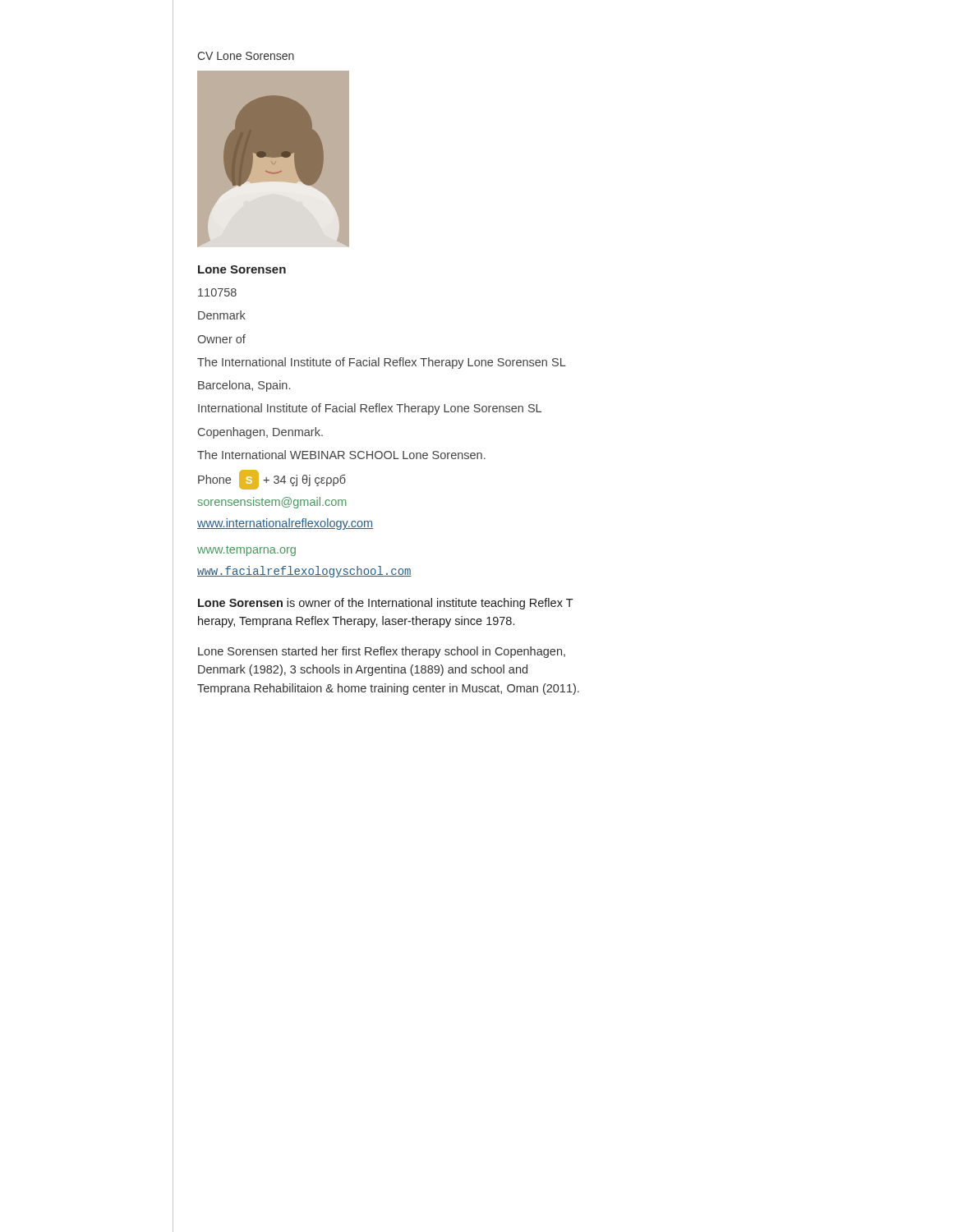Click where it says "Lone Sorensen"
The image size is (953, 1232).
pyautogui.click(x=242, y=269)
